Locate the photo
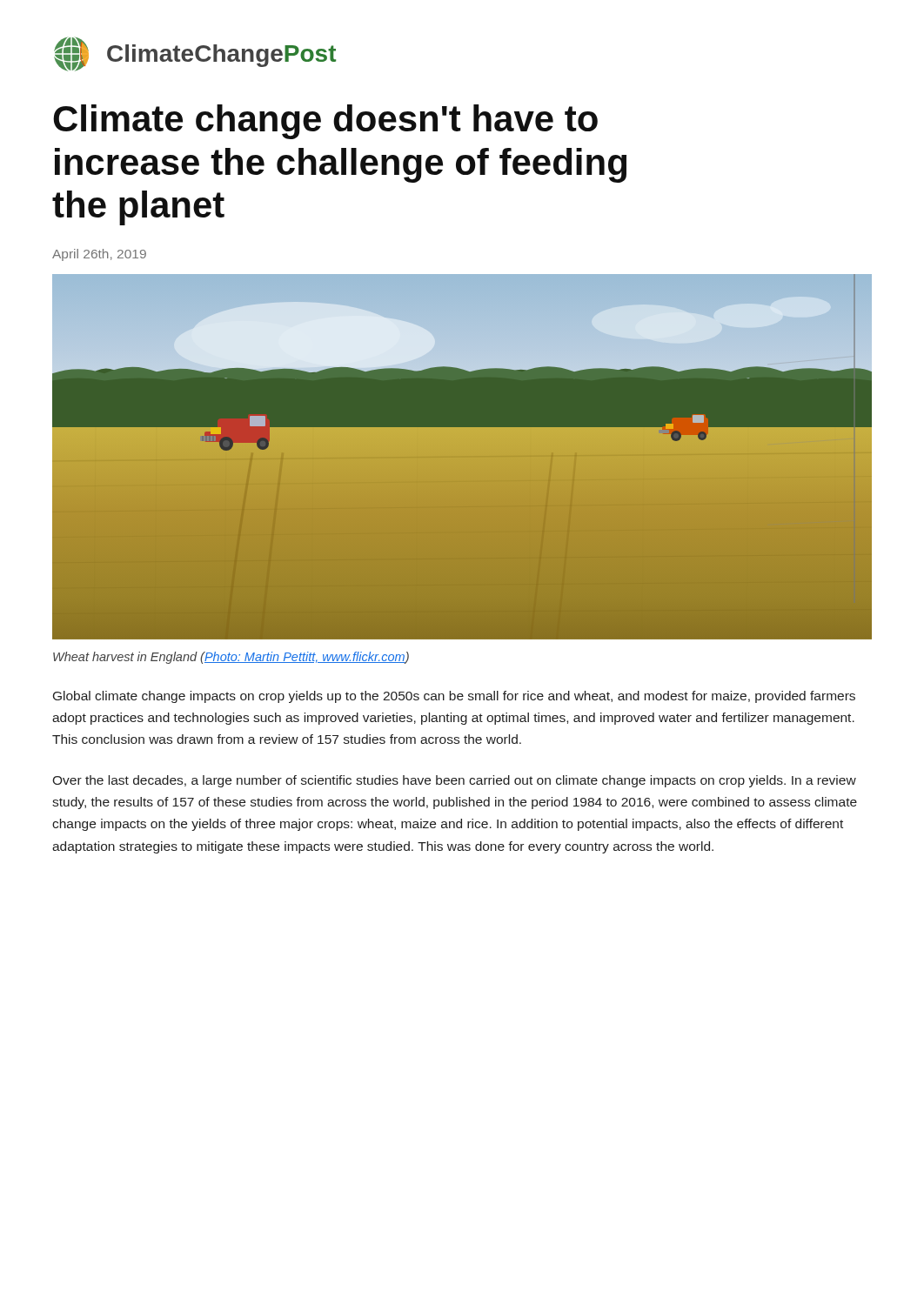Screen dimensions: 1305x924 [x=462, y=456]
